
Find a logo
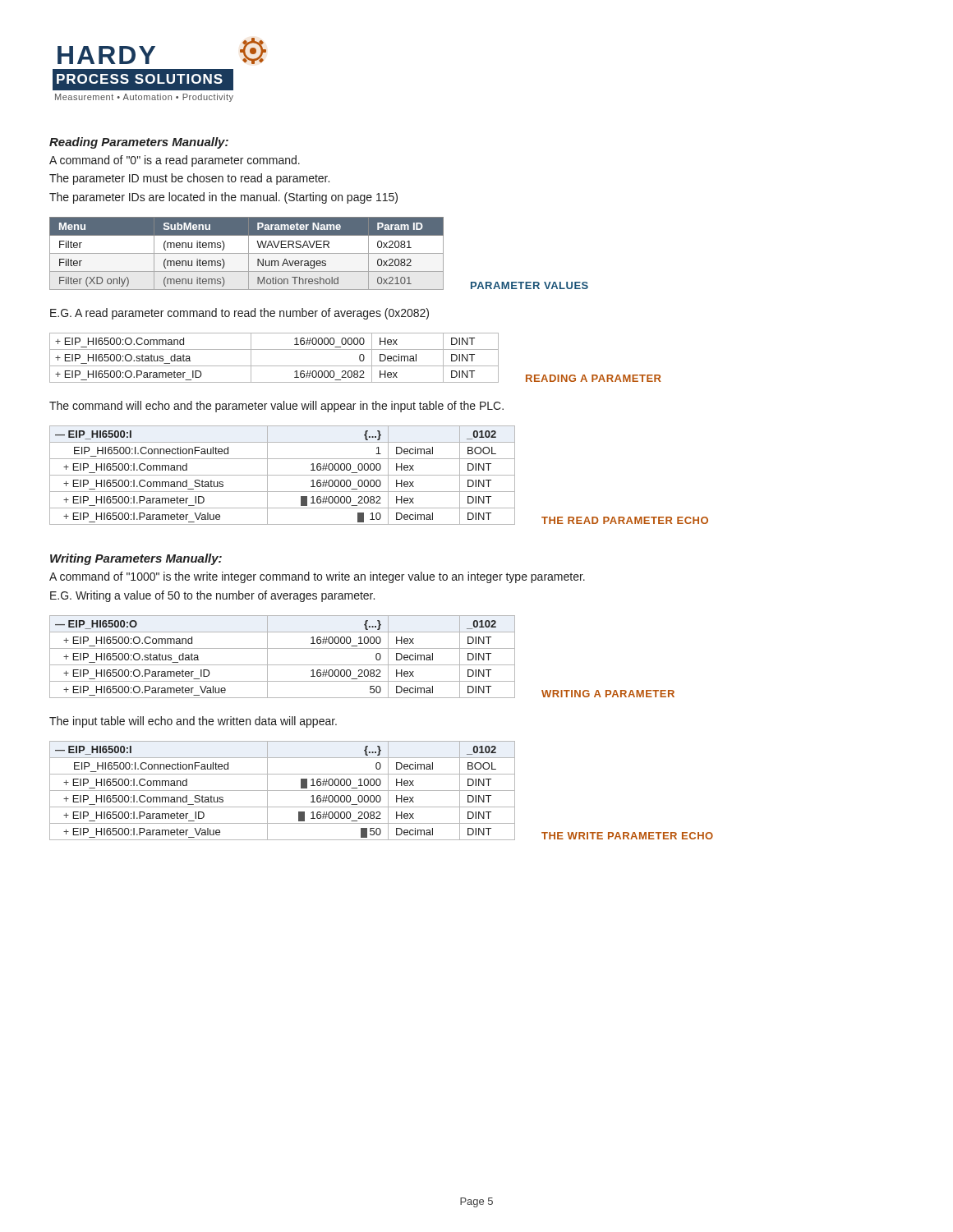[x=476, y=70]
